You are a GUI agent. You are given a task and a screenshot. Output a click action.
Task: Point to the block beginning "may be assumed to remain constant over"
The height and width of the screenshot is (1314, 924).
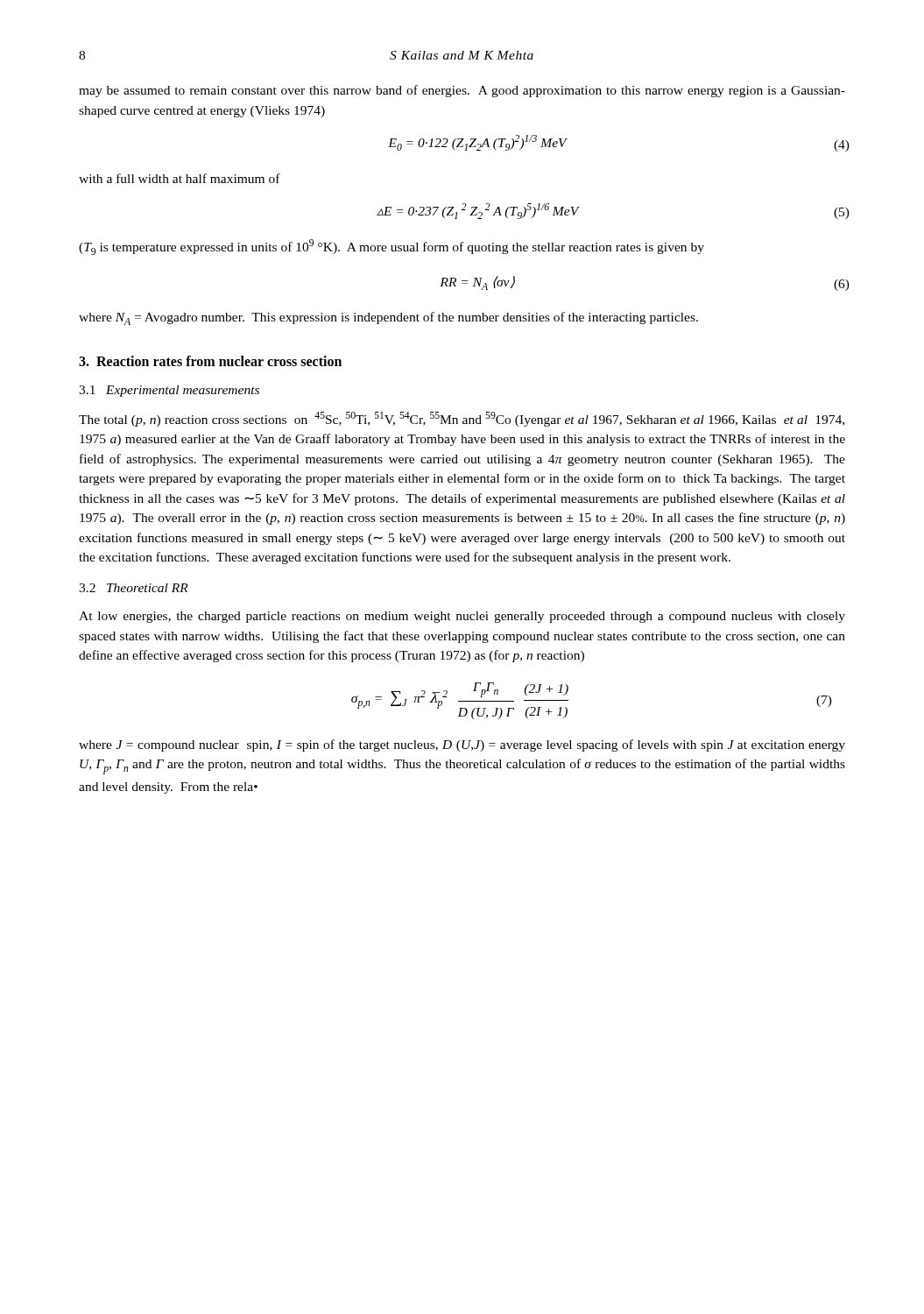(462, 101)
